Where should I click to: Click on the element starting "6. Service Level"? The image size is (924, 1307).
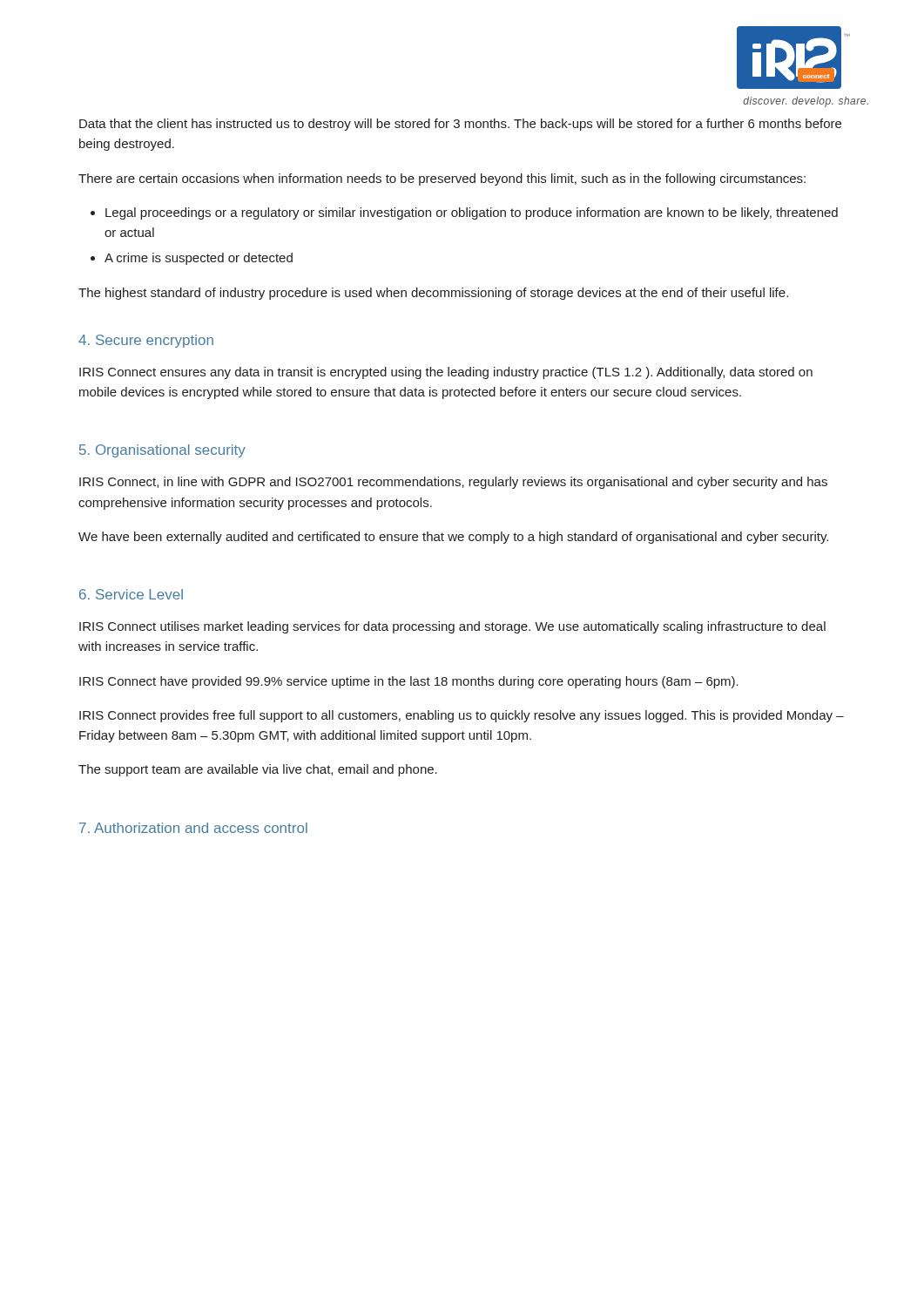pyautogui.click(x=131, y=594)
